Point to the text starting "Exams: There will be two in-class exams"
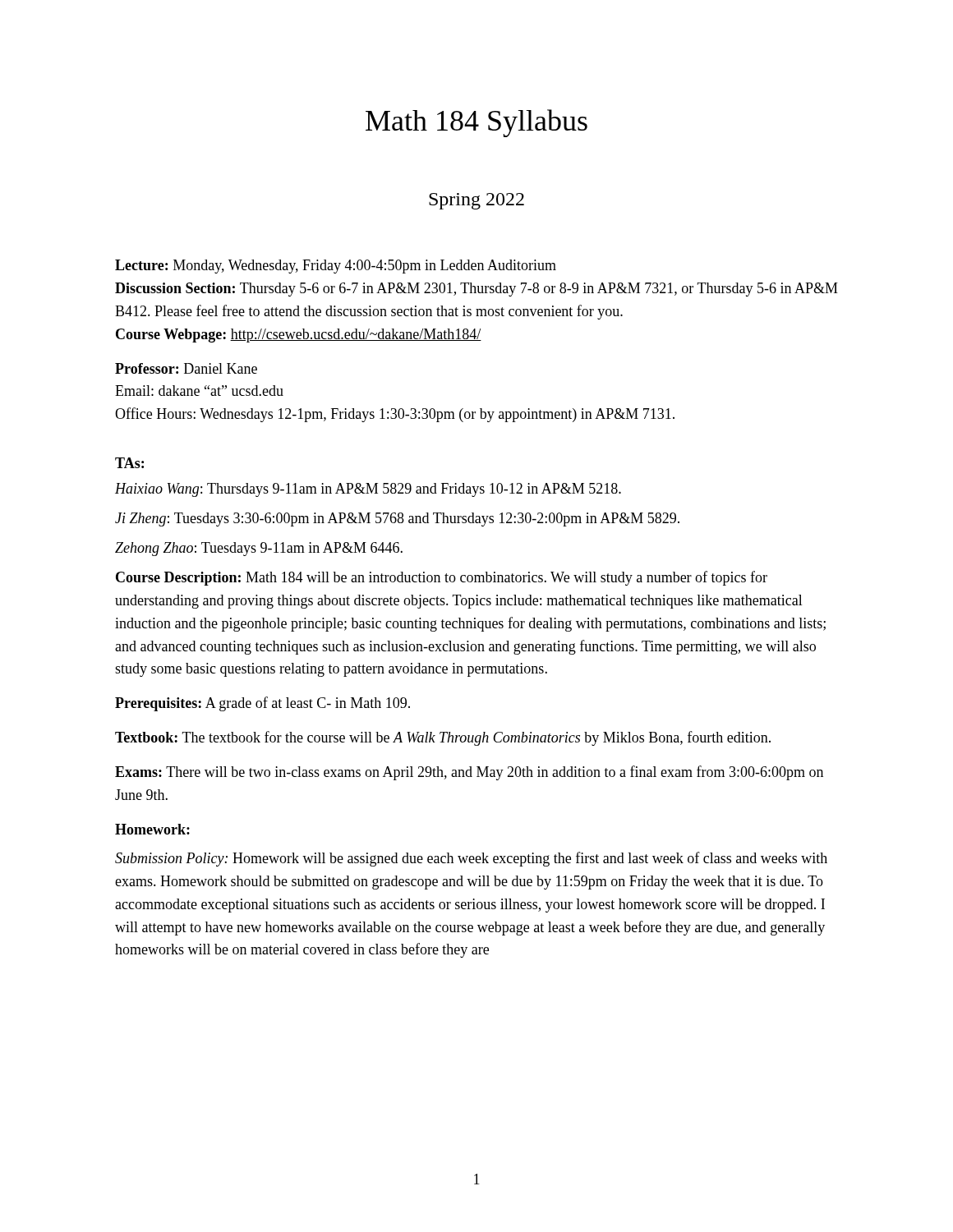 pos(469,784)
